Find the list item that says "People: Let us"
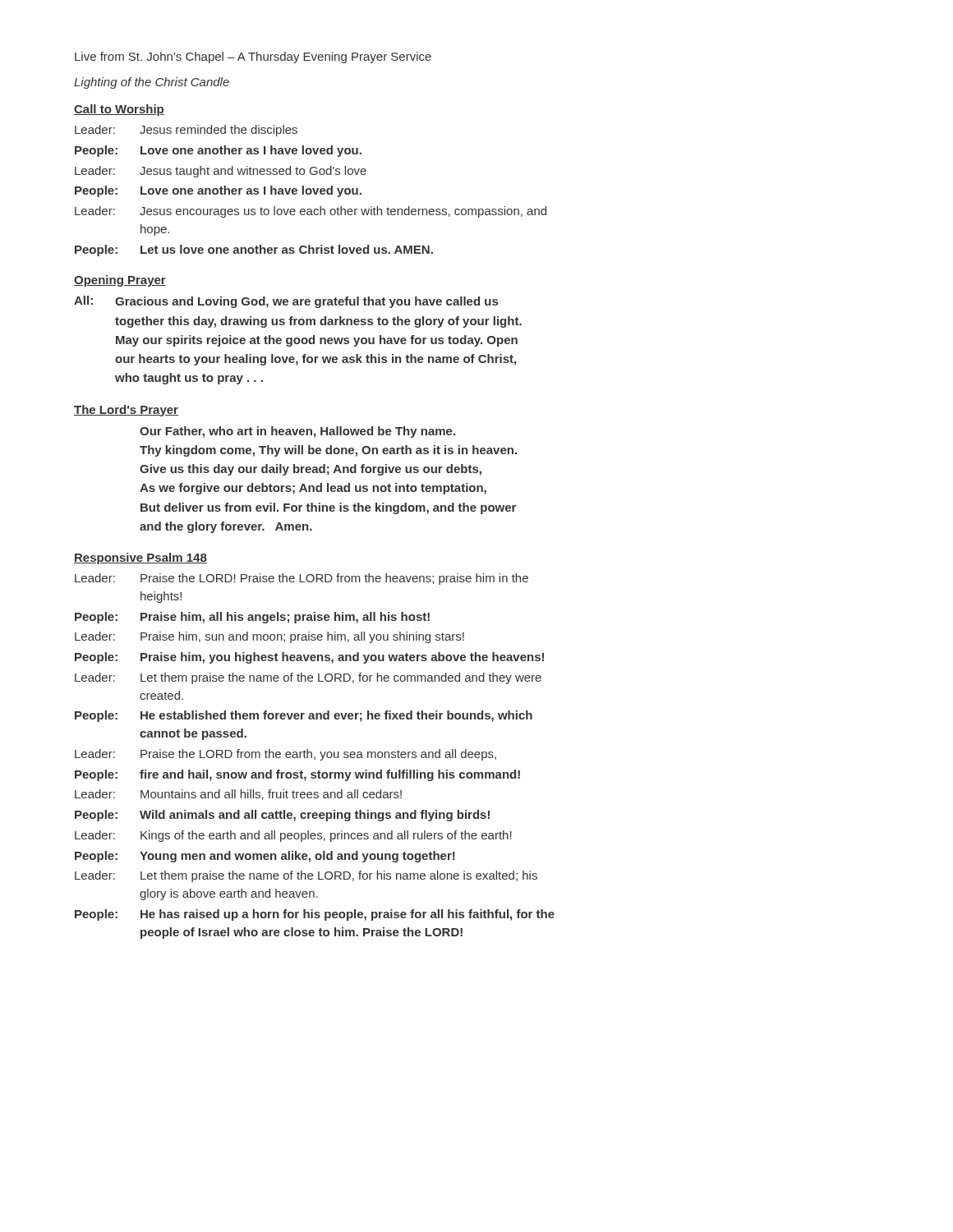 254,251
